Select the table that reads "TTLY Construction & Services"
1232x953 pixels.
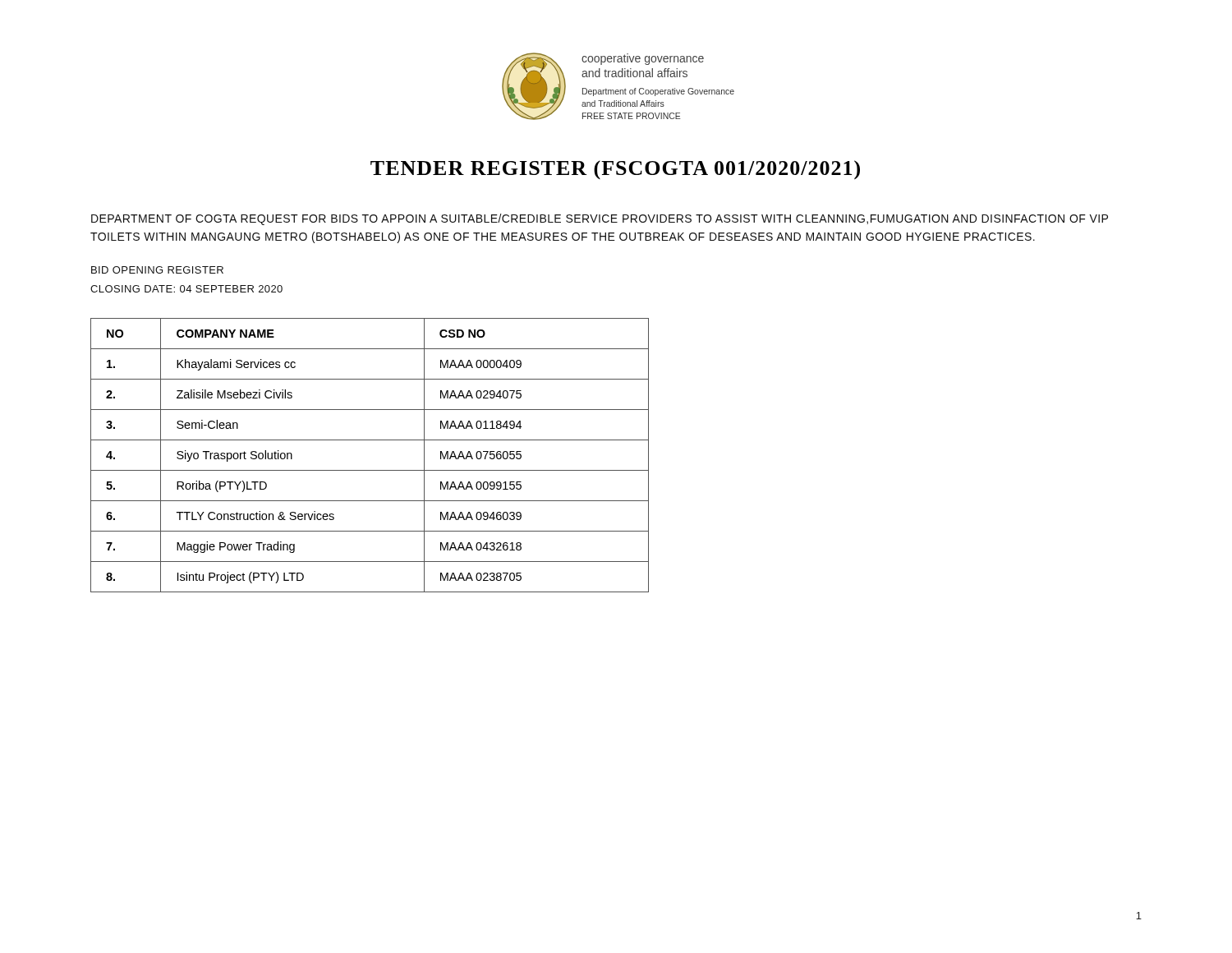pos(616,455)
